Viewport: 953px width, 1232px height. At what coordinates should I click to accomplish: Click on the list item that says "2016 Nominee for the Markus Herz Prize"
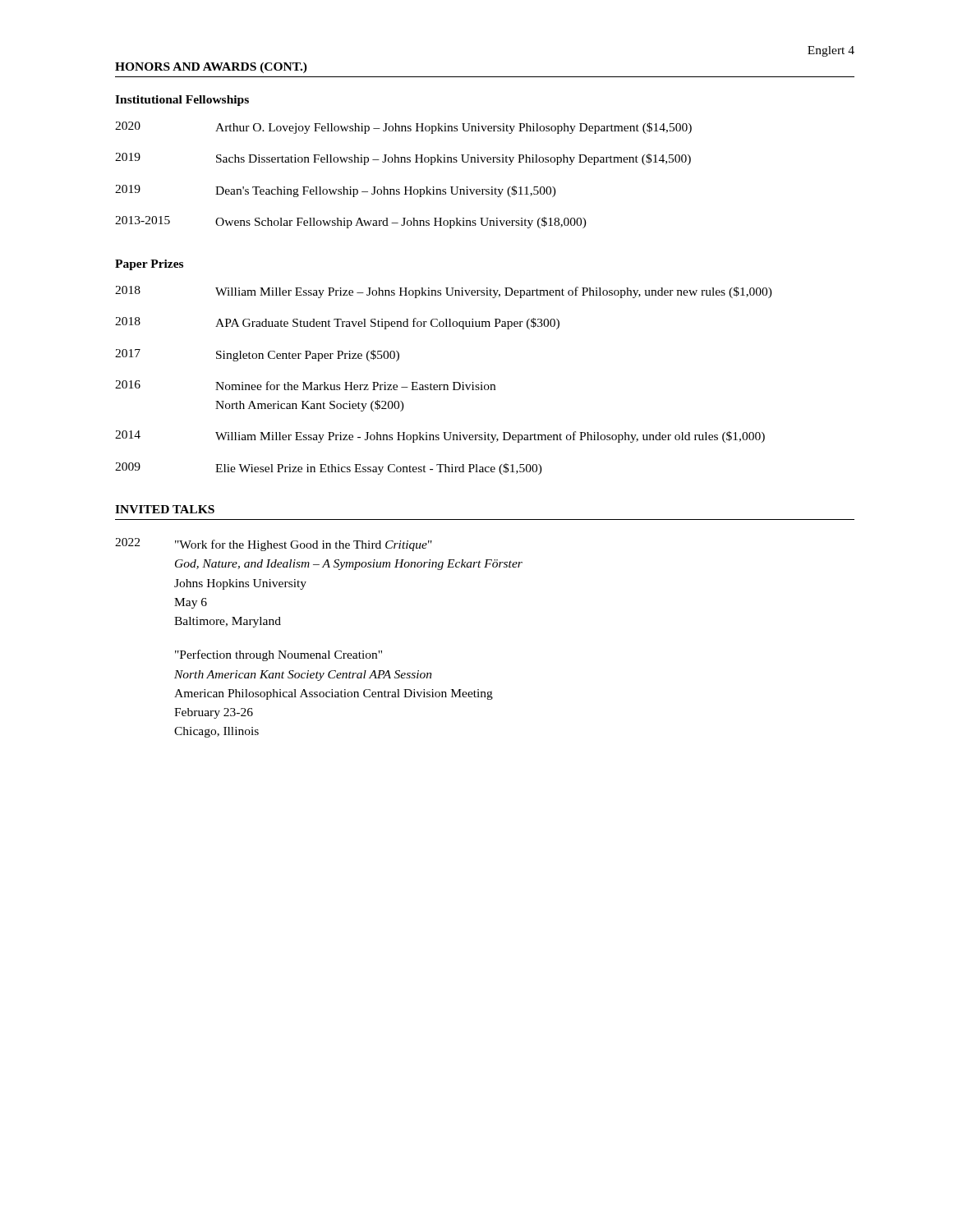485,396
